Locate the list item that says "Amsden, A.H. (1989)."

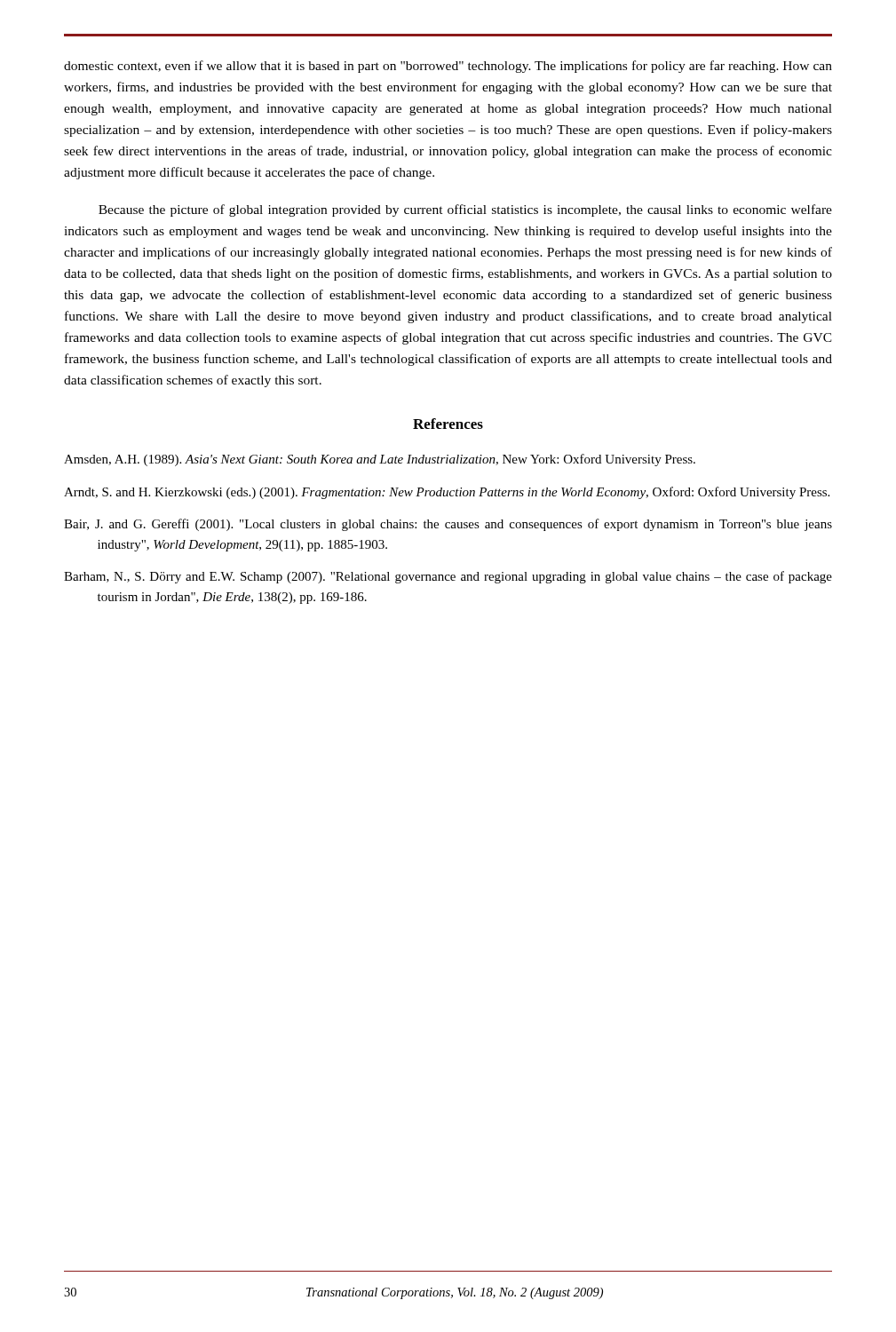[380, 459]
